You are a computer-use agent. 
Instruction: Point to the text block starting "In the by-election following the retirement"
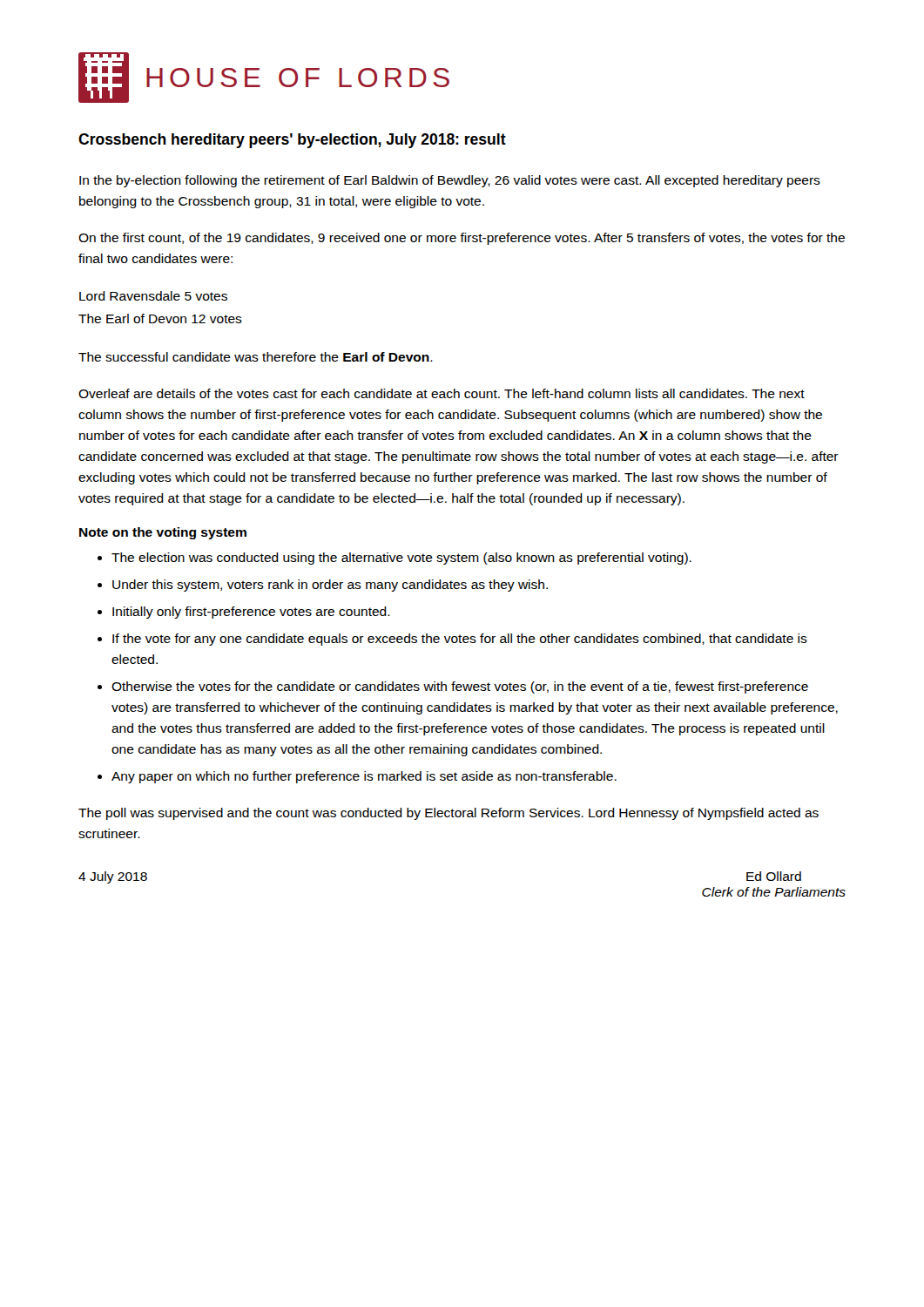449,190
